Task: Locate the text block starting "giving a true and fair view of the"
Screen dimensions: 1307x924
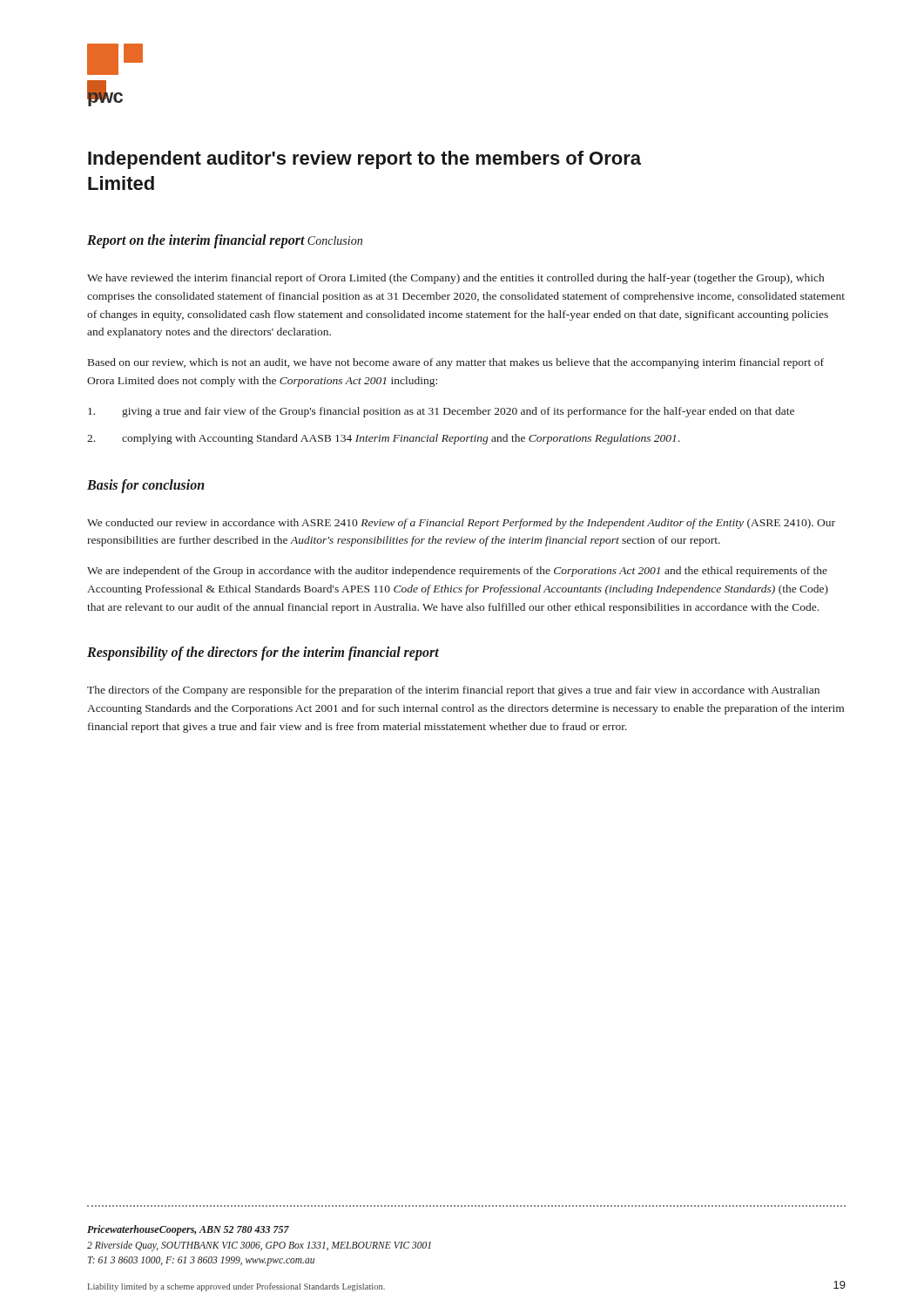Action: [466, 412]
